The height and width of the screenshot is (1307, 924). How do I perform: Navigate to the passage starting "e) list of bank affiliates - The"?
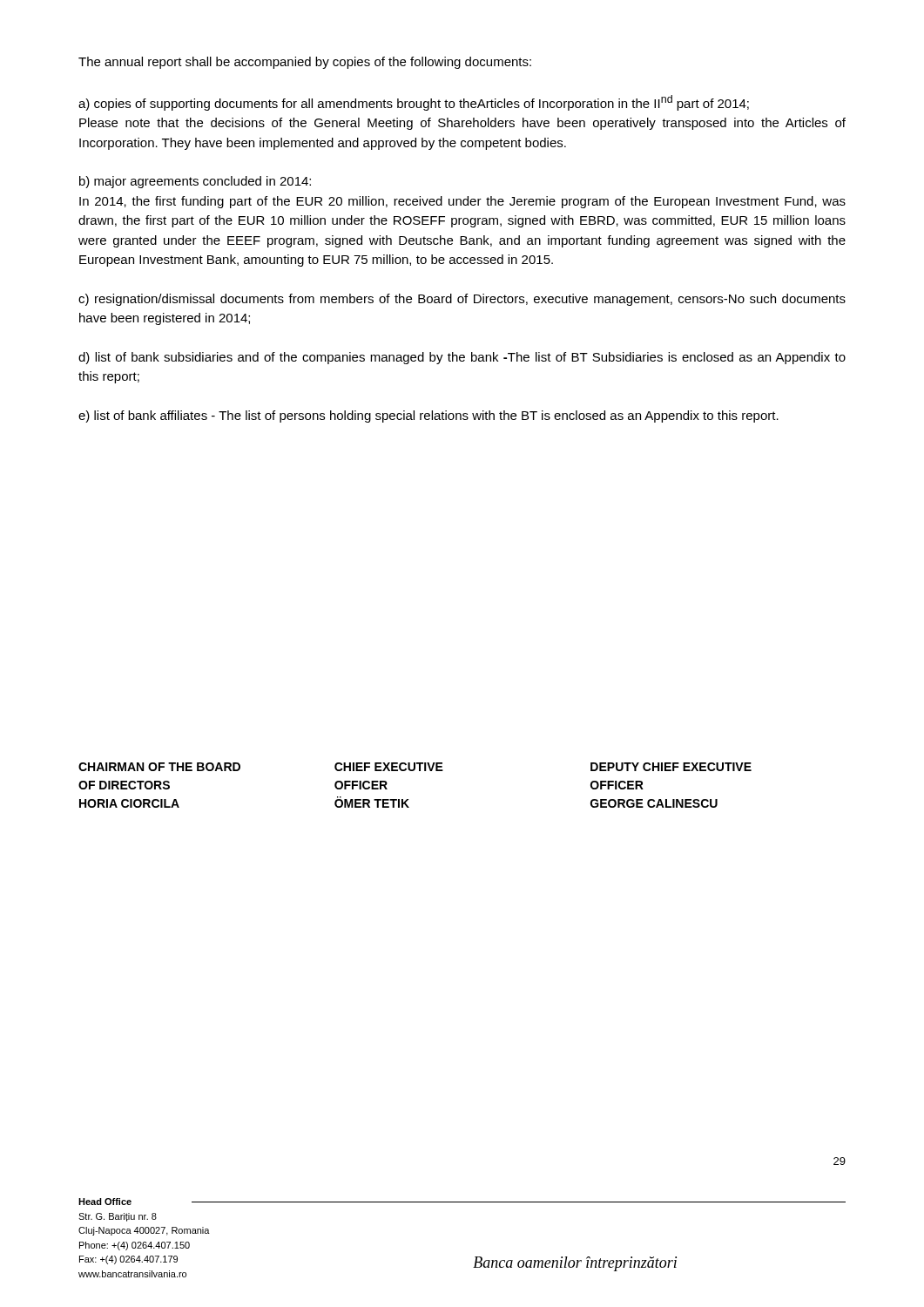click(x=462, y=415)
